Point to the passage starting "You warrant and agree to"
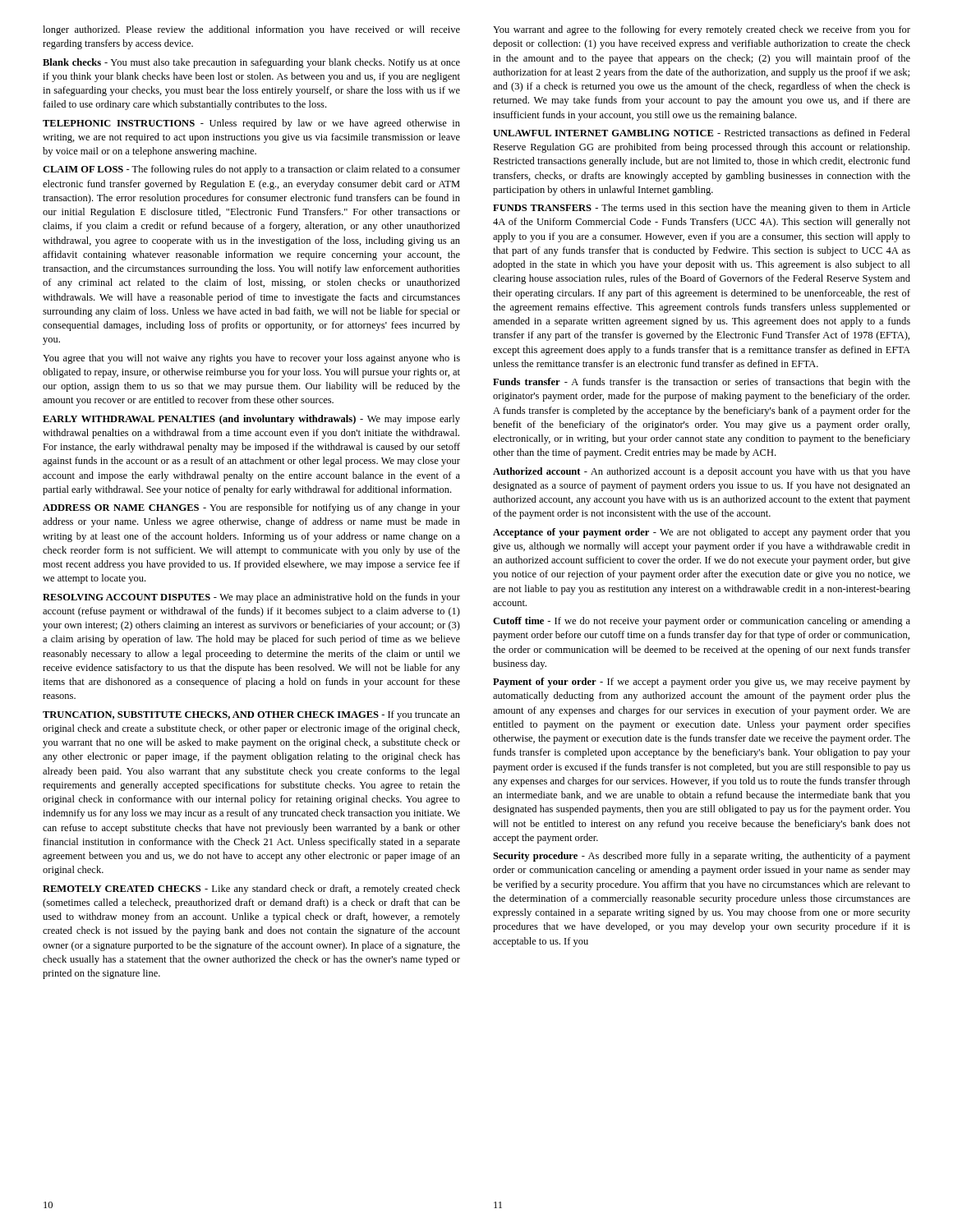Screen dimensions: 1232x953 [x=702, y=73]
